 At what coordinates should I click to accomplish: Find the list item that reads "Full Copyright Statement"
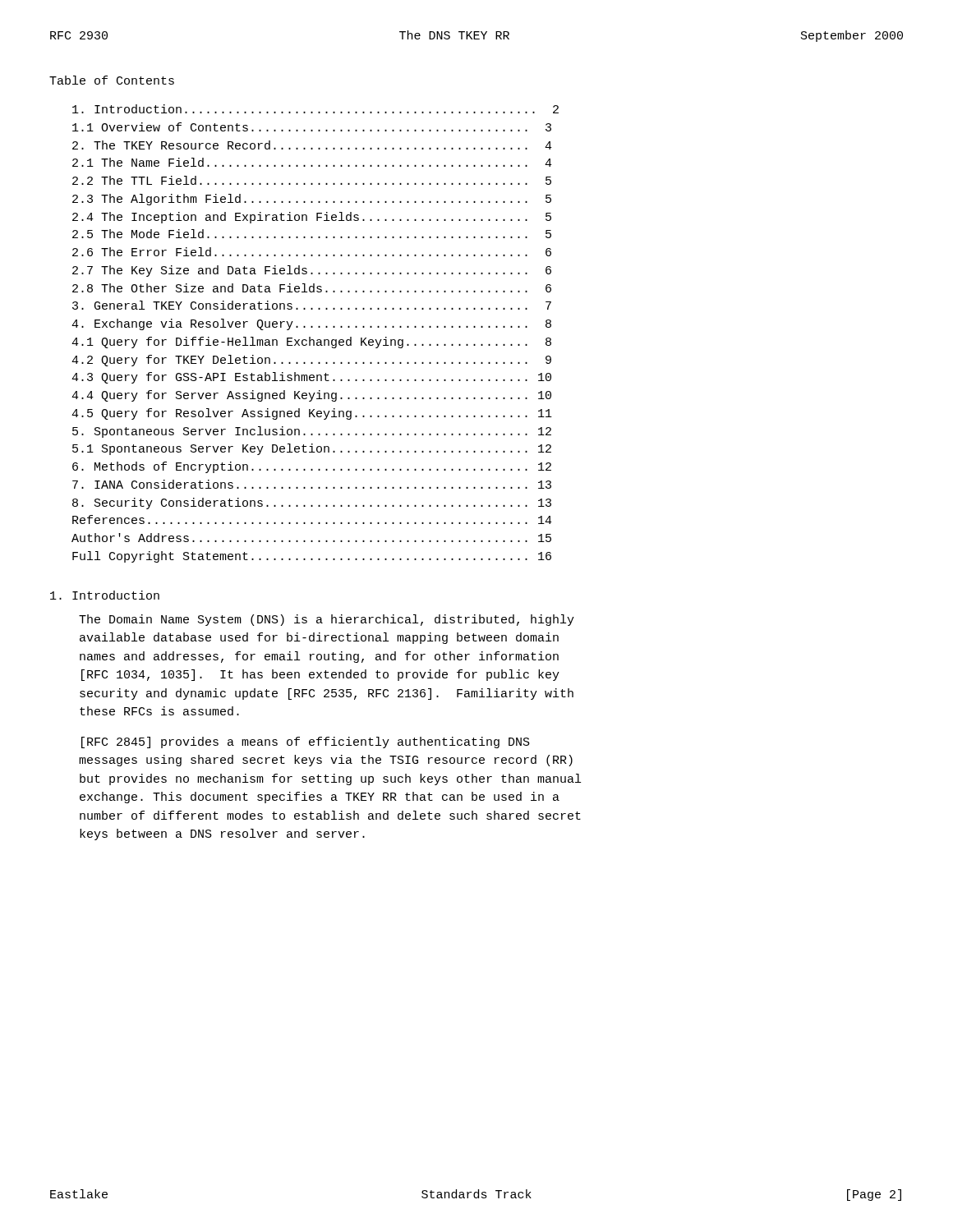(301, 557)
